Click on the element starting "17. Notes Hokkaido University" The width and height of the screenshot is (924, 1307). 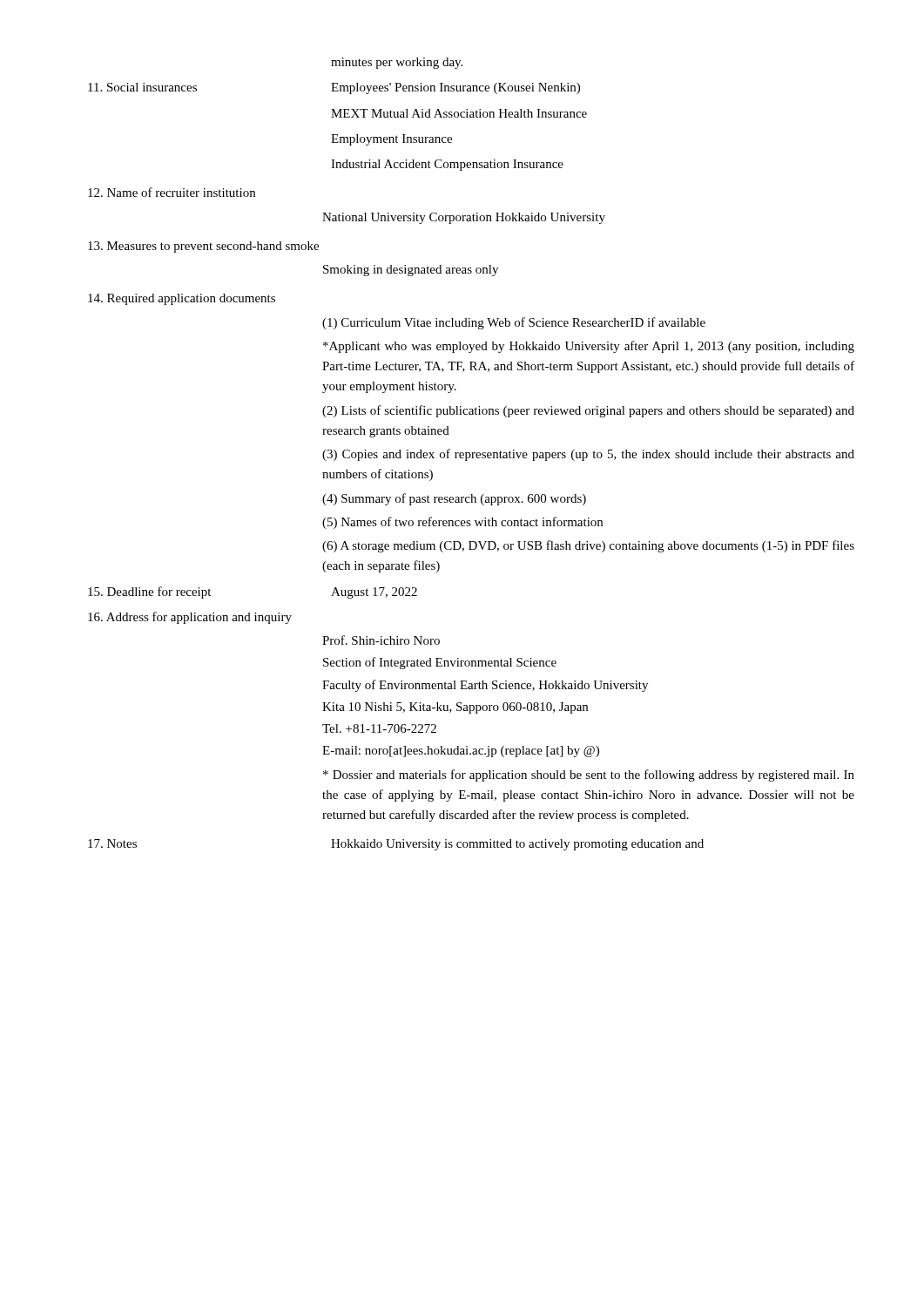(x=471, y=844)
